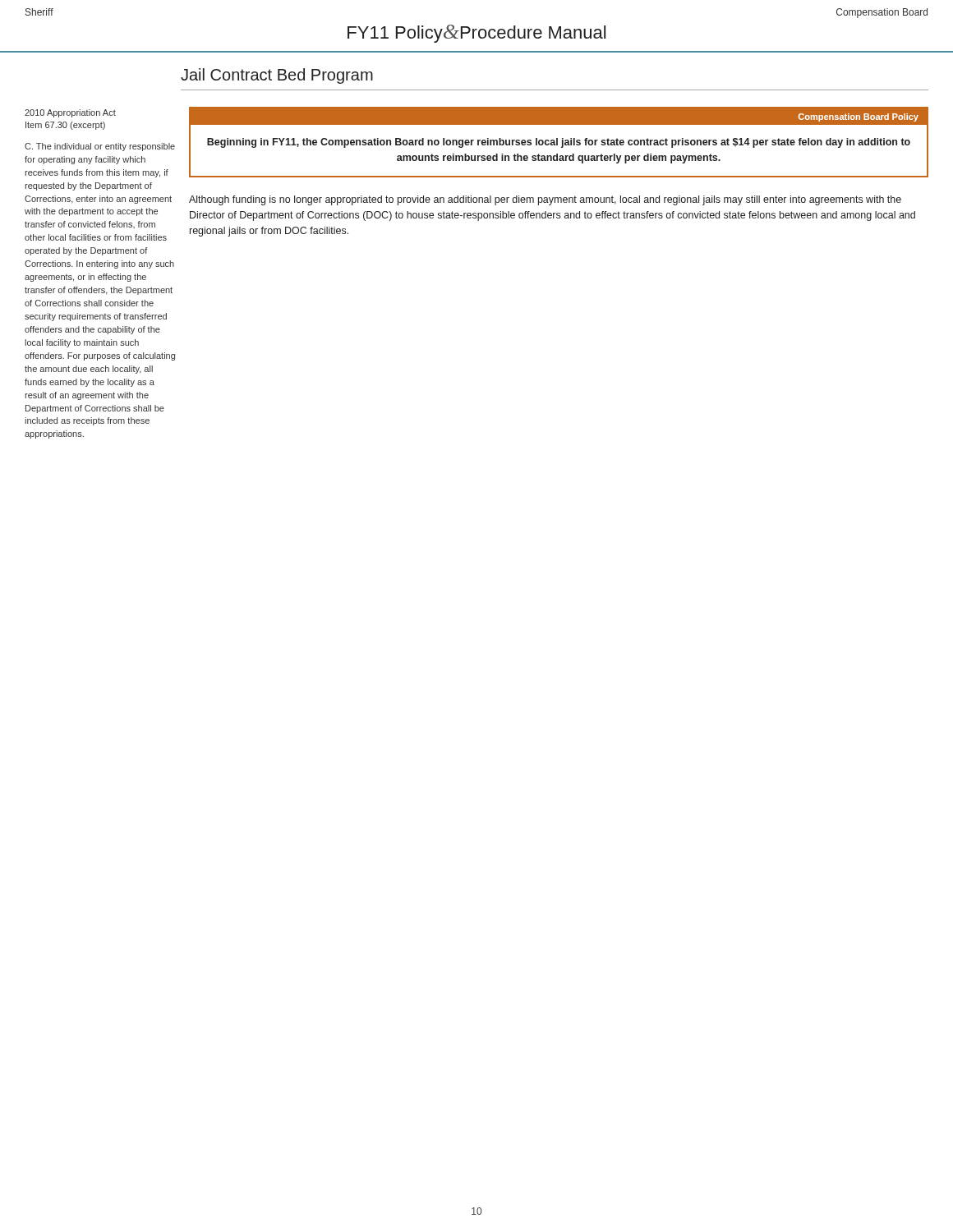
Task: Select the text with the text "2010 Appropriation ActItem 67.30 (excerpt)"
Action: 70,119
